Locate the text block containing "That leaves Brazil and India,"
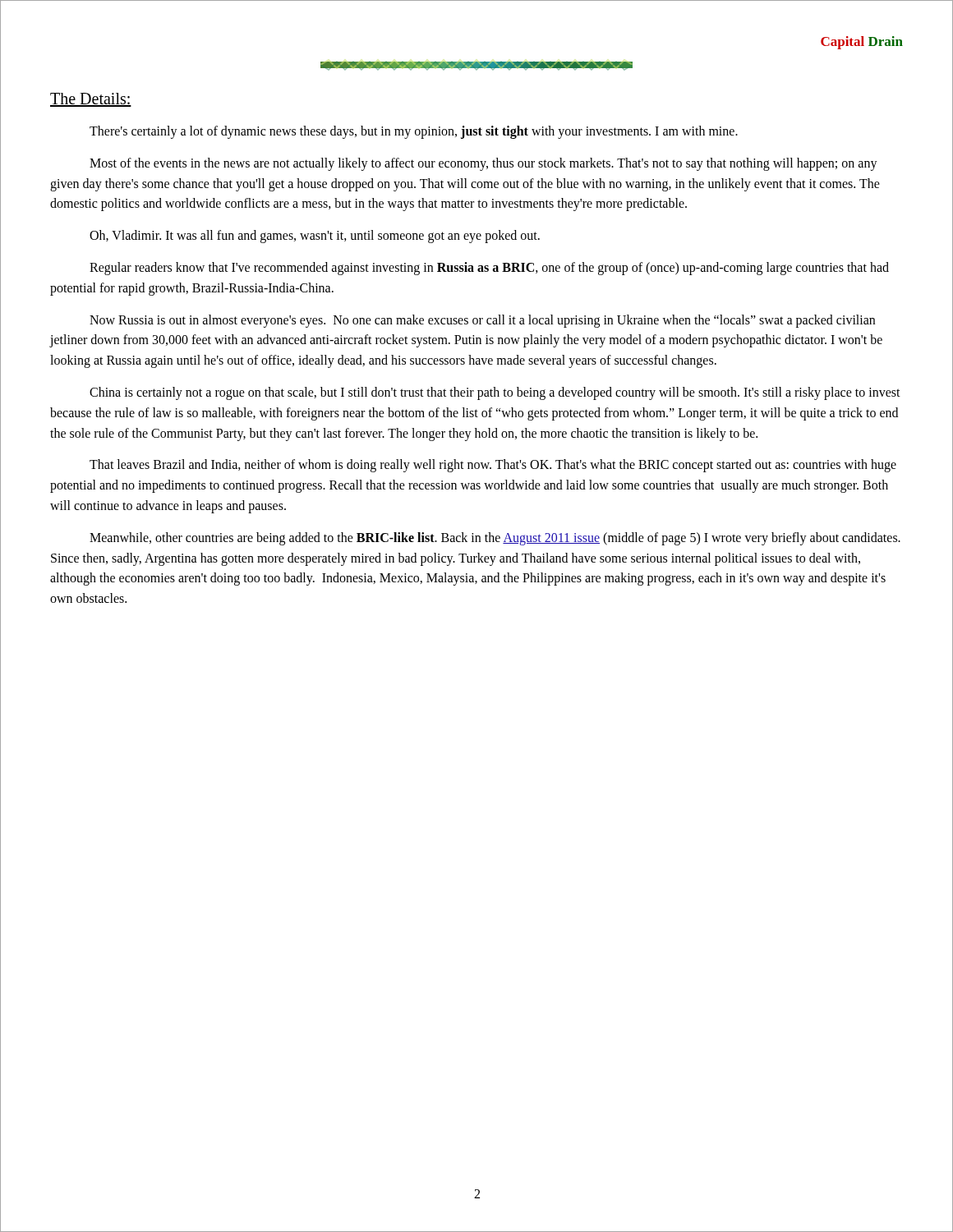Screen dimensions: 1232x953 [476, 532]
